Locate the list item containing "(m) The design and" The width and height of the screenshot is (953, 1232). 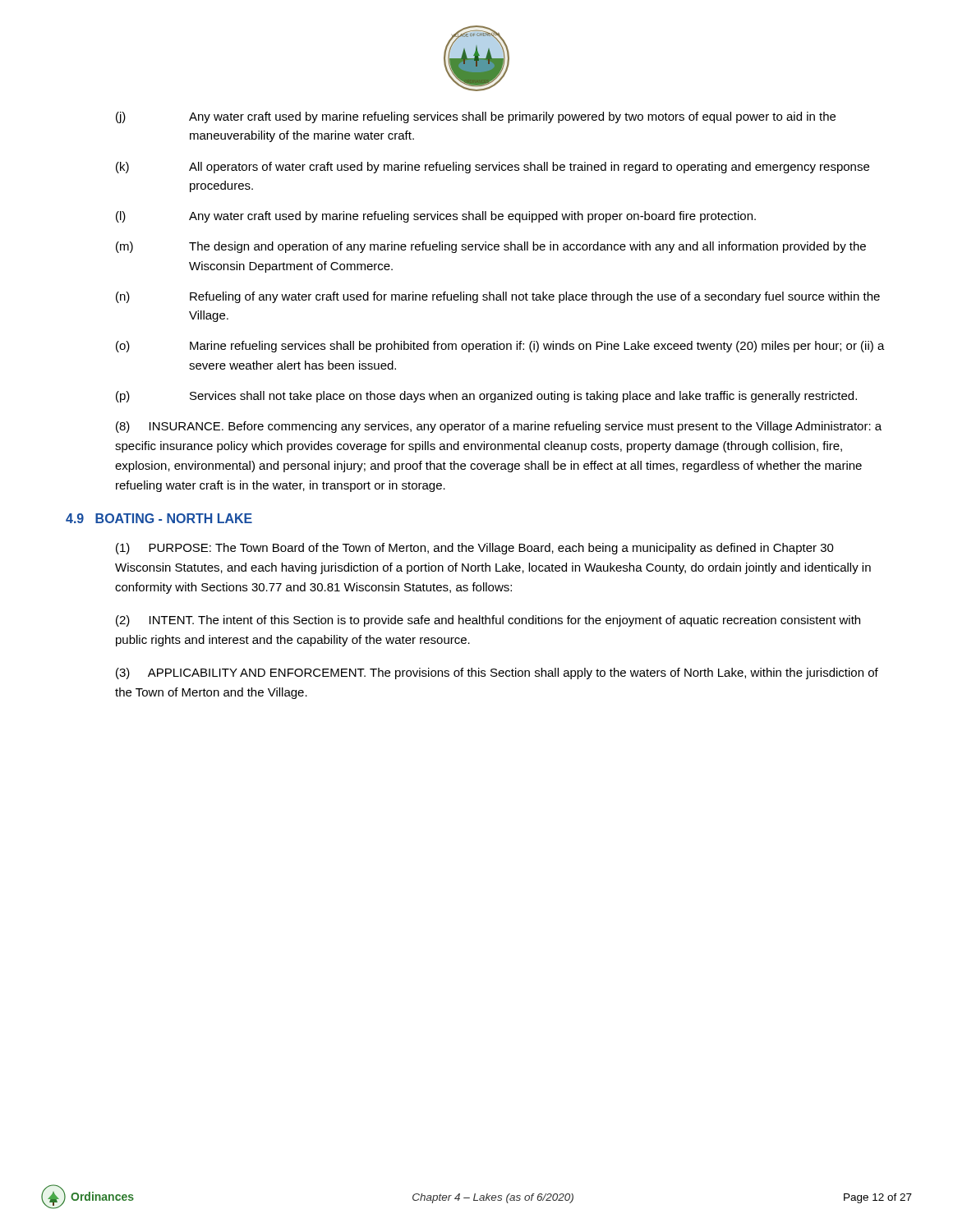click(476, 256)
